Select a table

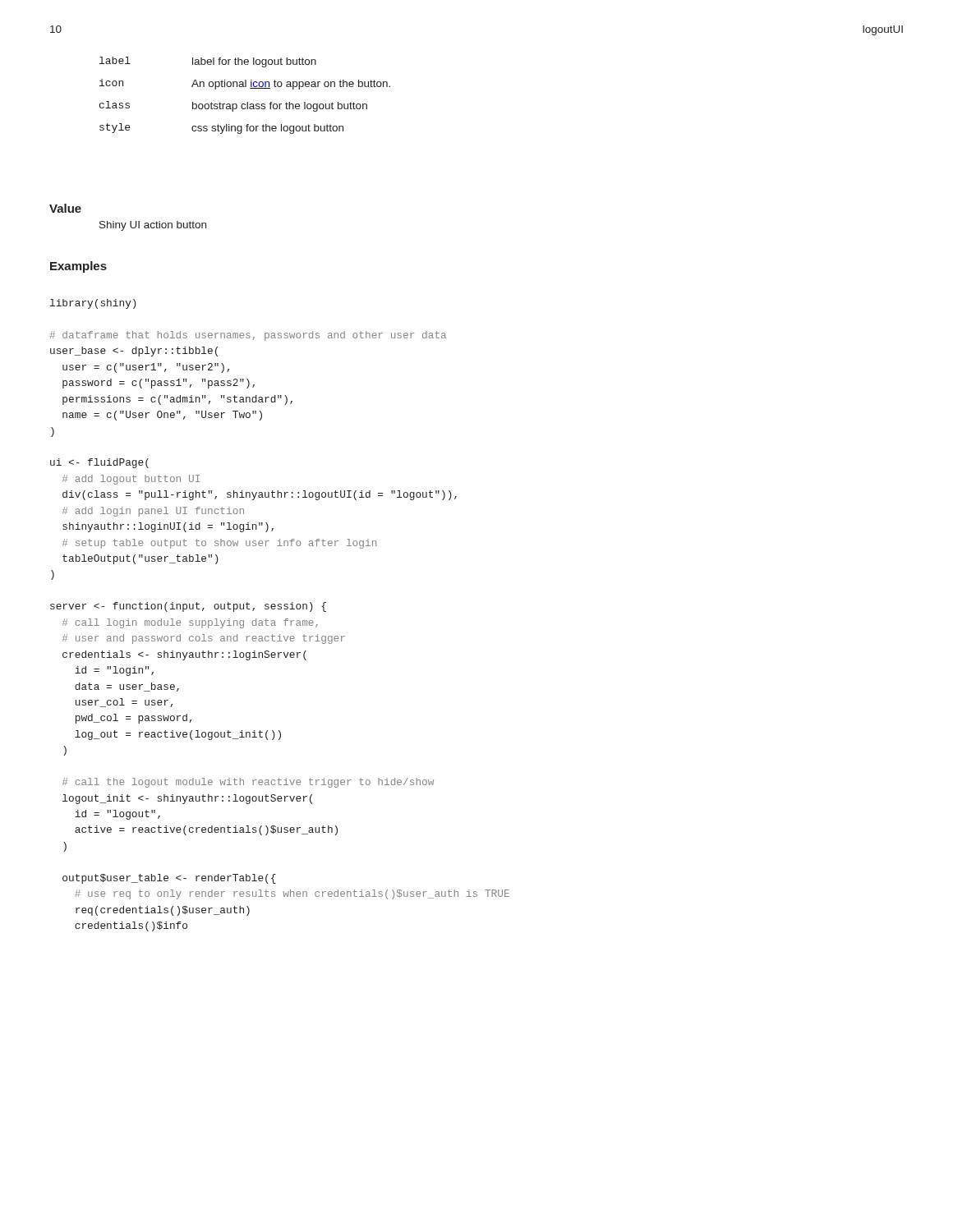pos(485,95)
